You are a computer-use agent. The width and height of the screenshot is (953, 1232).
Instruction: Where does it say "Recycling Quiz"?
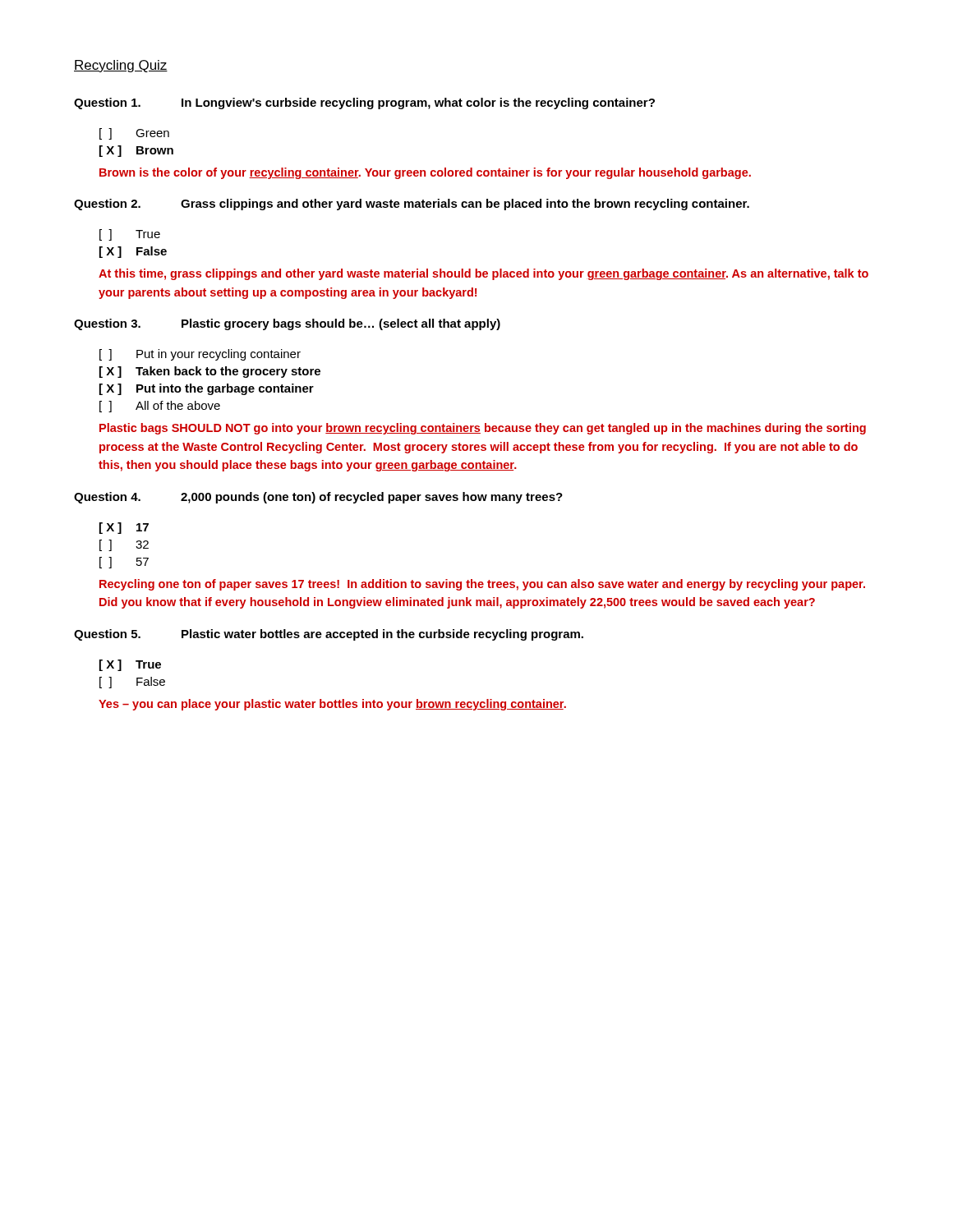(121, 65)
